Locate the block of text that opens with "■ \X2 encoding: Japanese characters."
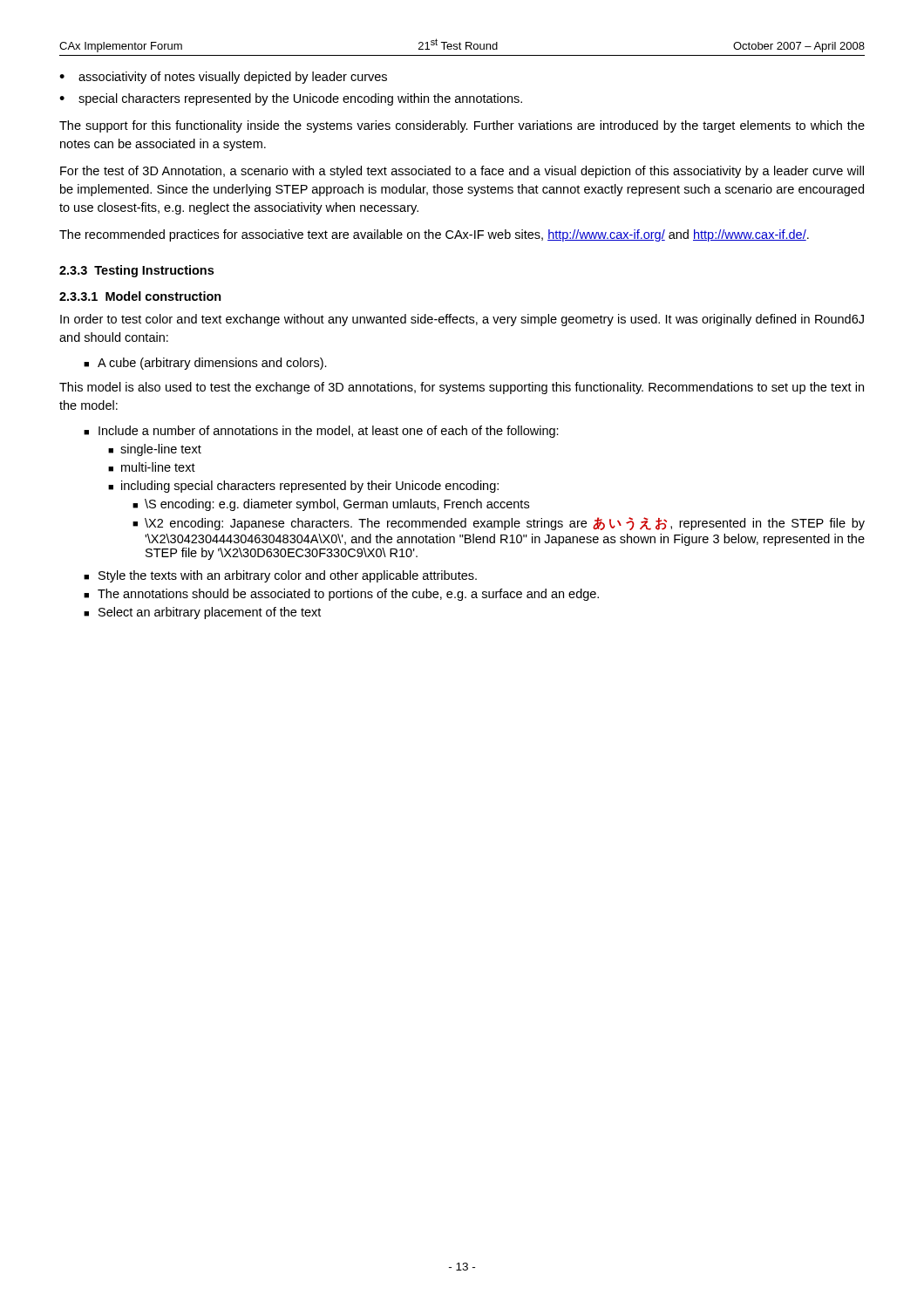Screen dimensions: 1308x924 499,538
